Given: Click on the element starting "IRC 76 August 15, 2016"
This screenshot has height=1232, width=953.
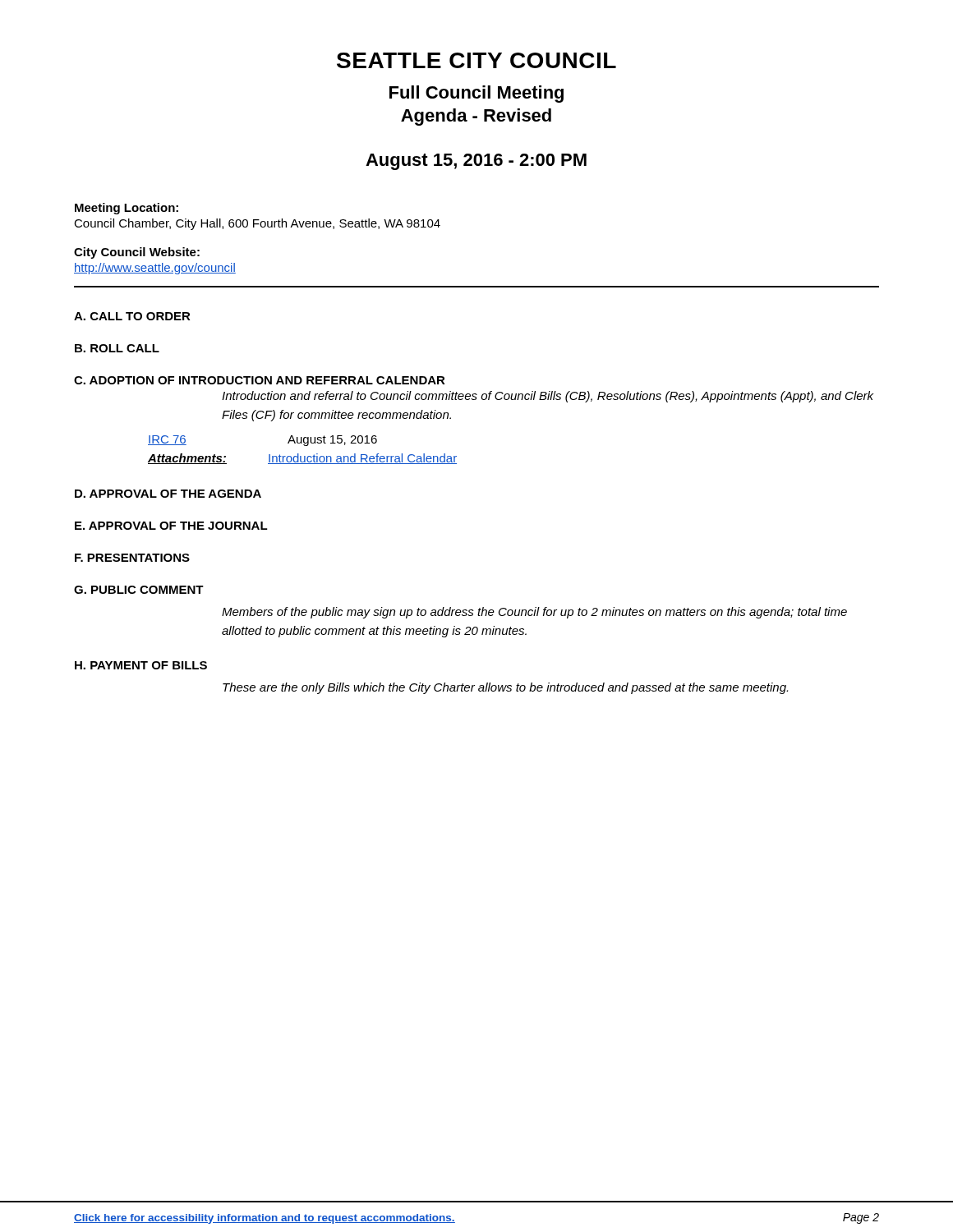Looking at the screenshot, I should pyautogui.click(x=168, y=441).
